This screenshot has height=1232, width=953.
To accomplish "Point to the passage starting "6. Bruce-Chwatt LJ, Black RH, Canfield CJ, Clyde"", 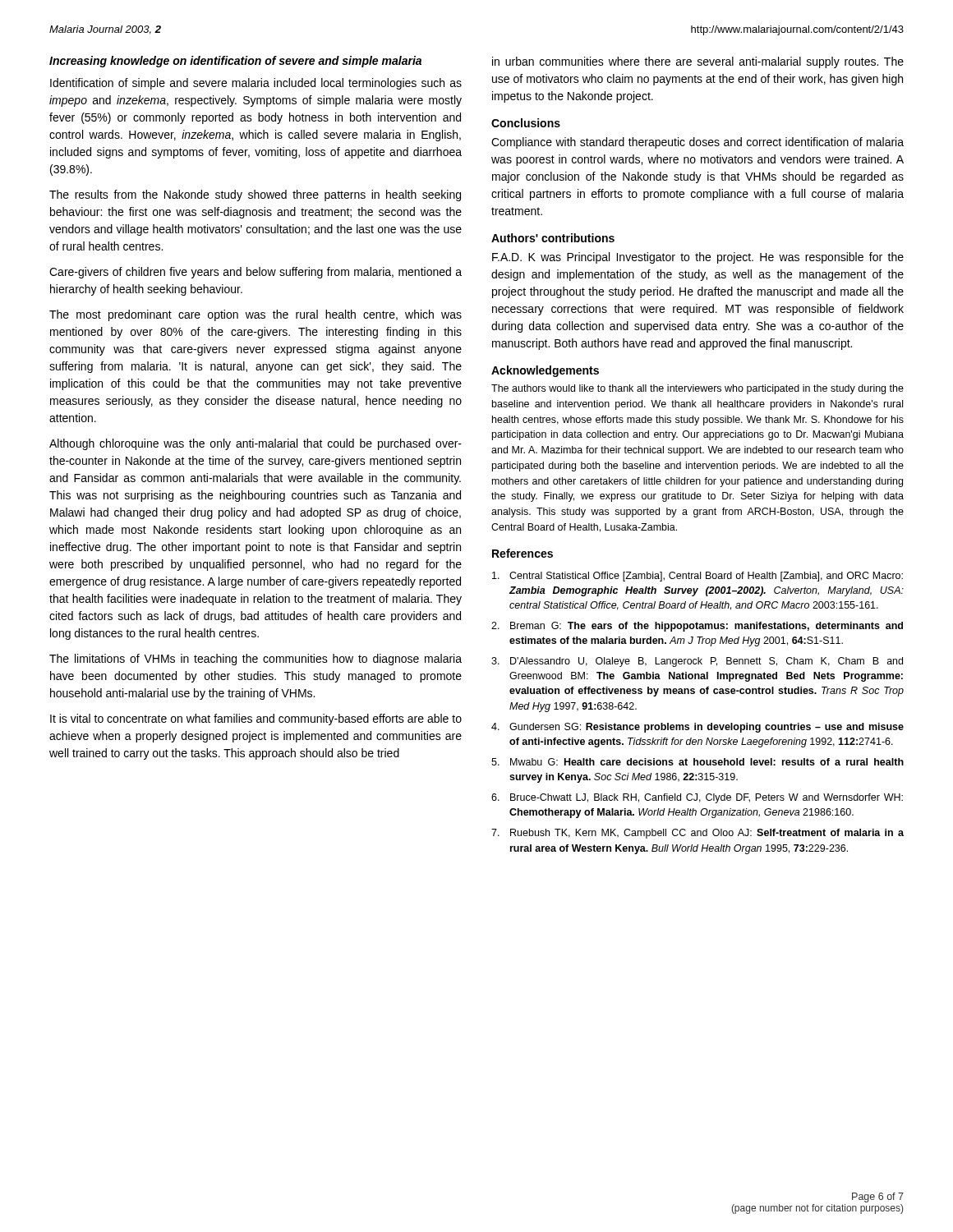I will click(698, 805).
